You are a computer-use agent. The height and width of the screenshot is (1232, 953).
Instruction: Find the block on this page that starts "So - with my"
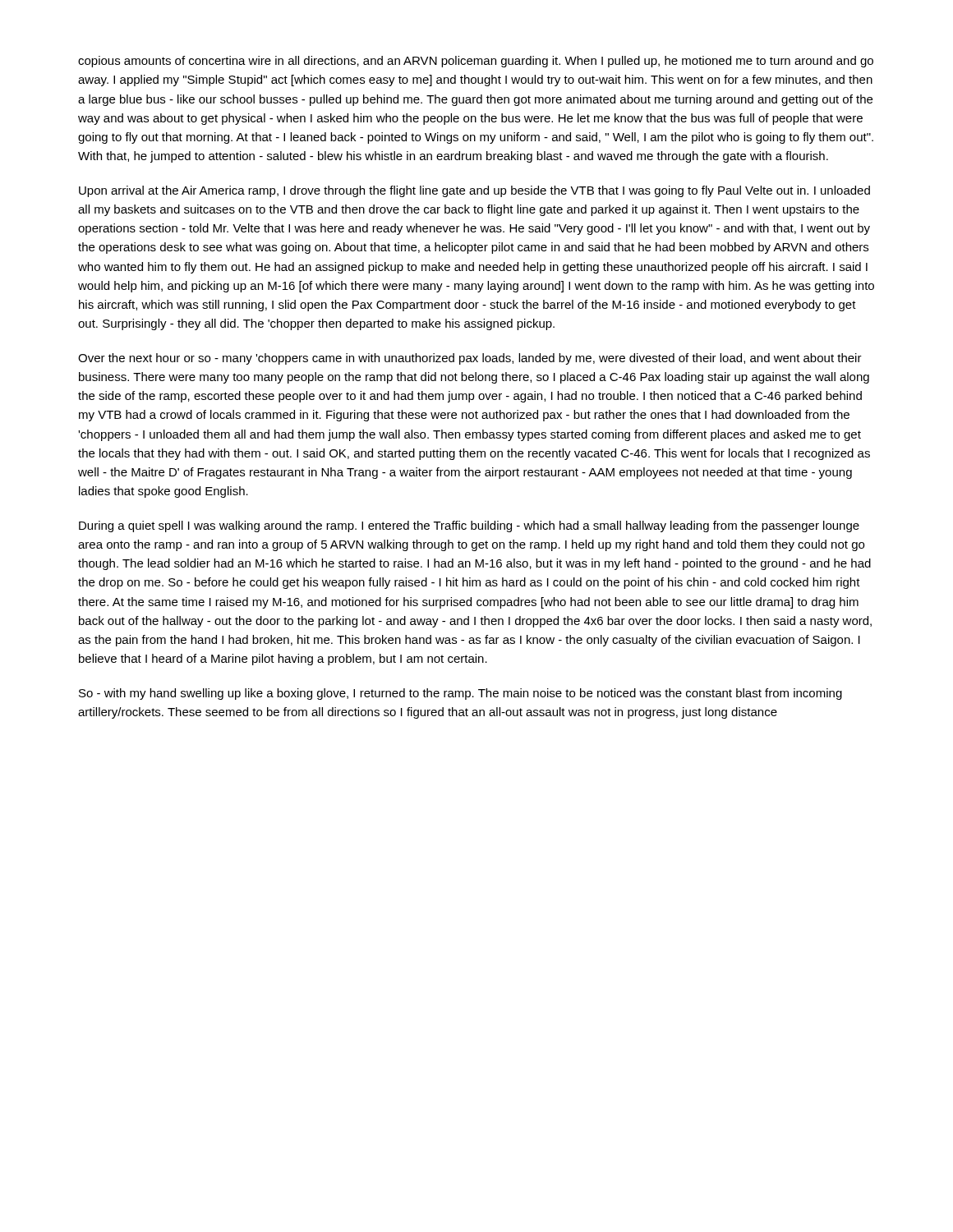coord(460,702)
